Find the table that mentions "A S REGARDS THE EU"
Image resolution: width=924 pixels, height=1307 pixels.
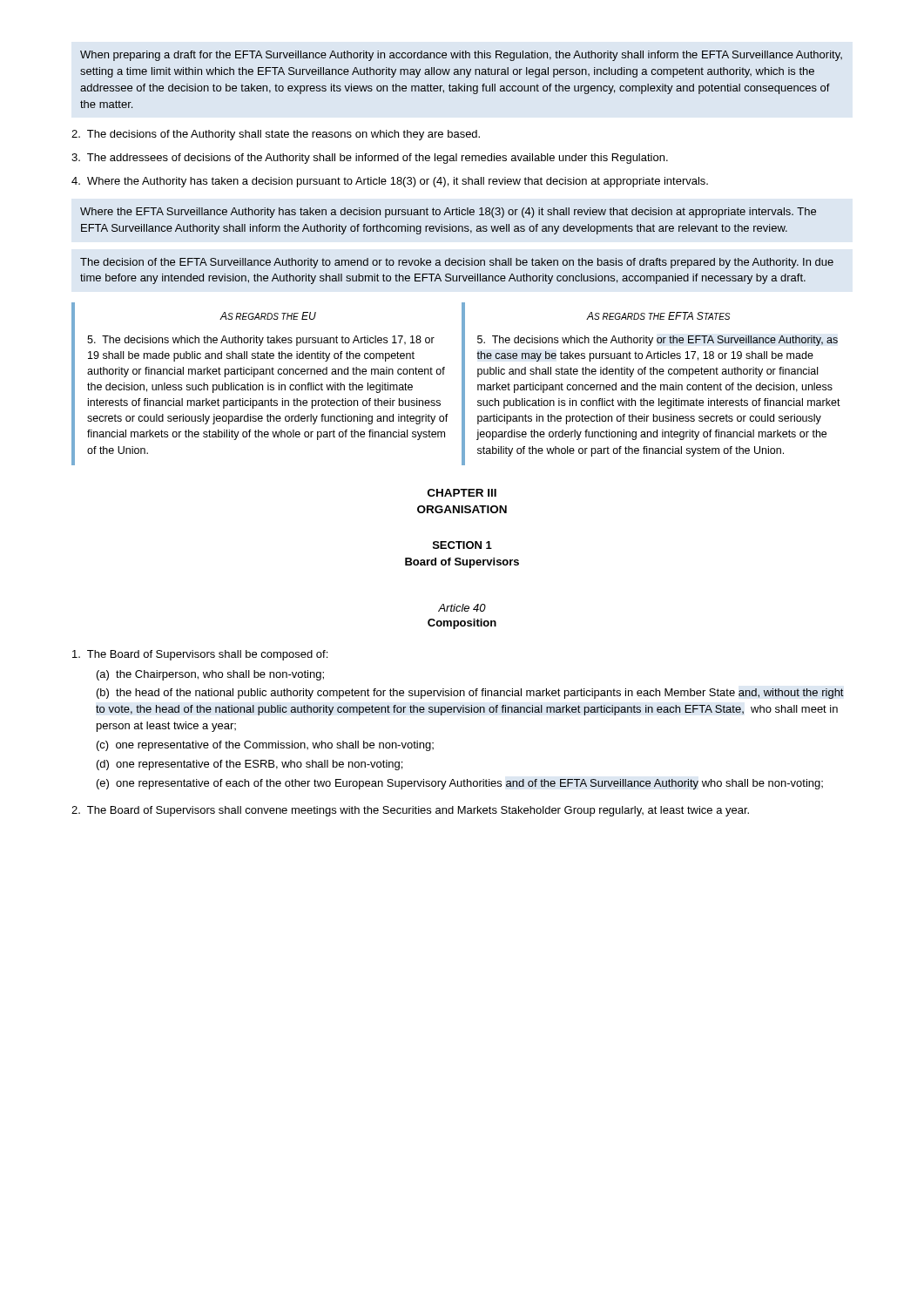pos(462,384)
